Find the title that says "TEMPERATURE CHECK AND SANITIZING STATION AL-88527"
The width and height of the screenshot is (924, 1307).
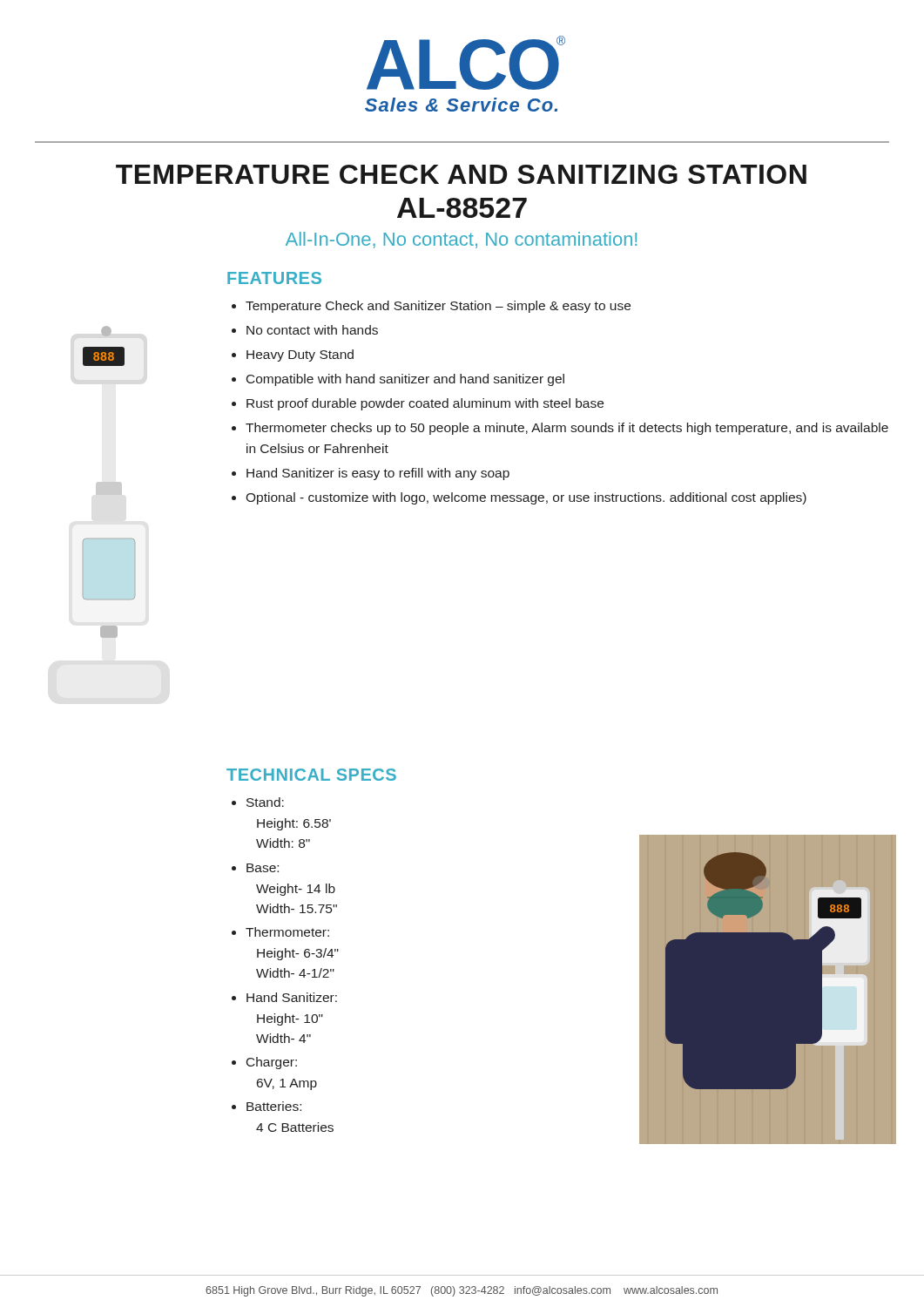tap(462, 205)
